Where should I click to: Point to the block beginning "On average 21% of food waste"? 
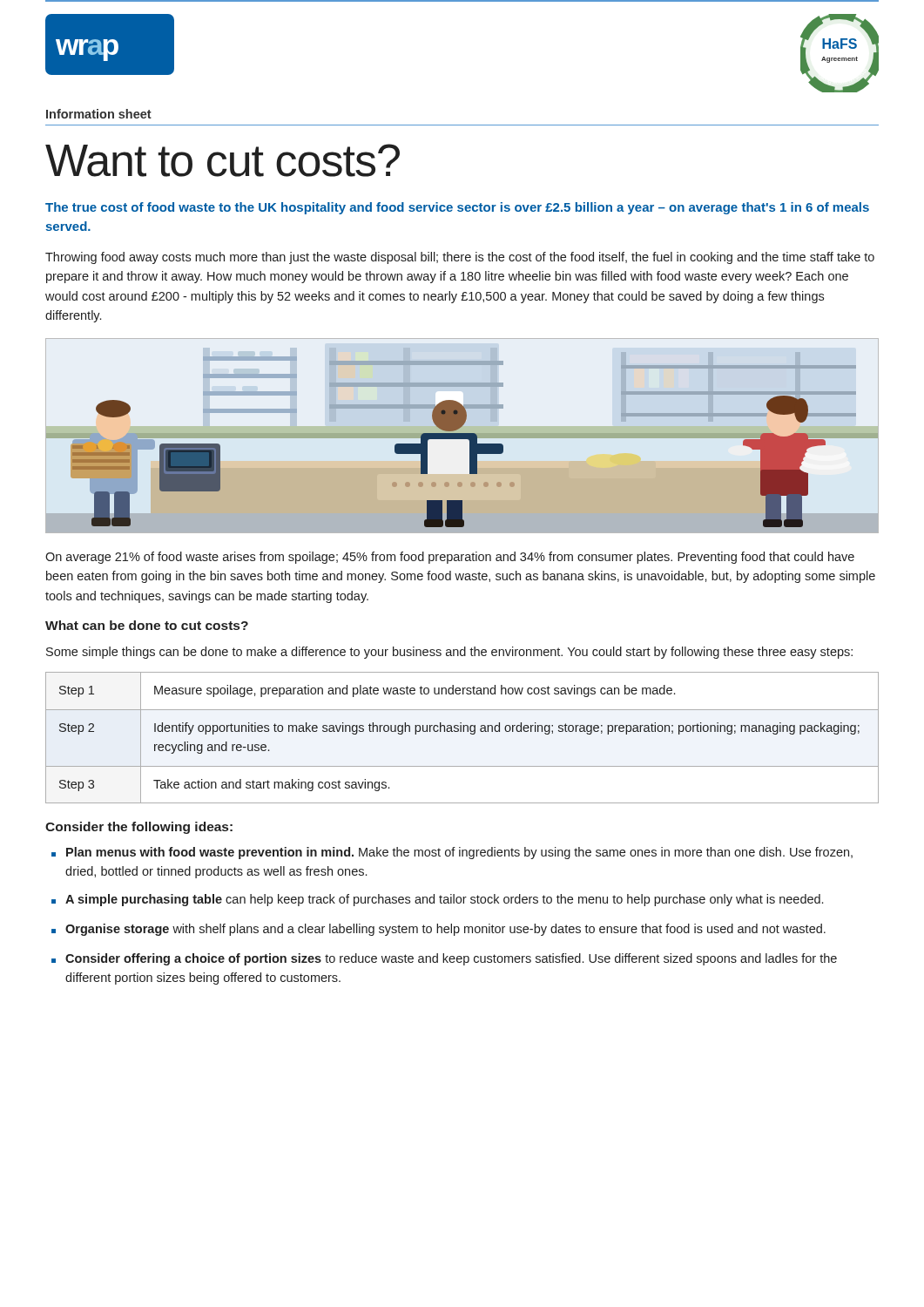(460, 576)
